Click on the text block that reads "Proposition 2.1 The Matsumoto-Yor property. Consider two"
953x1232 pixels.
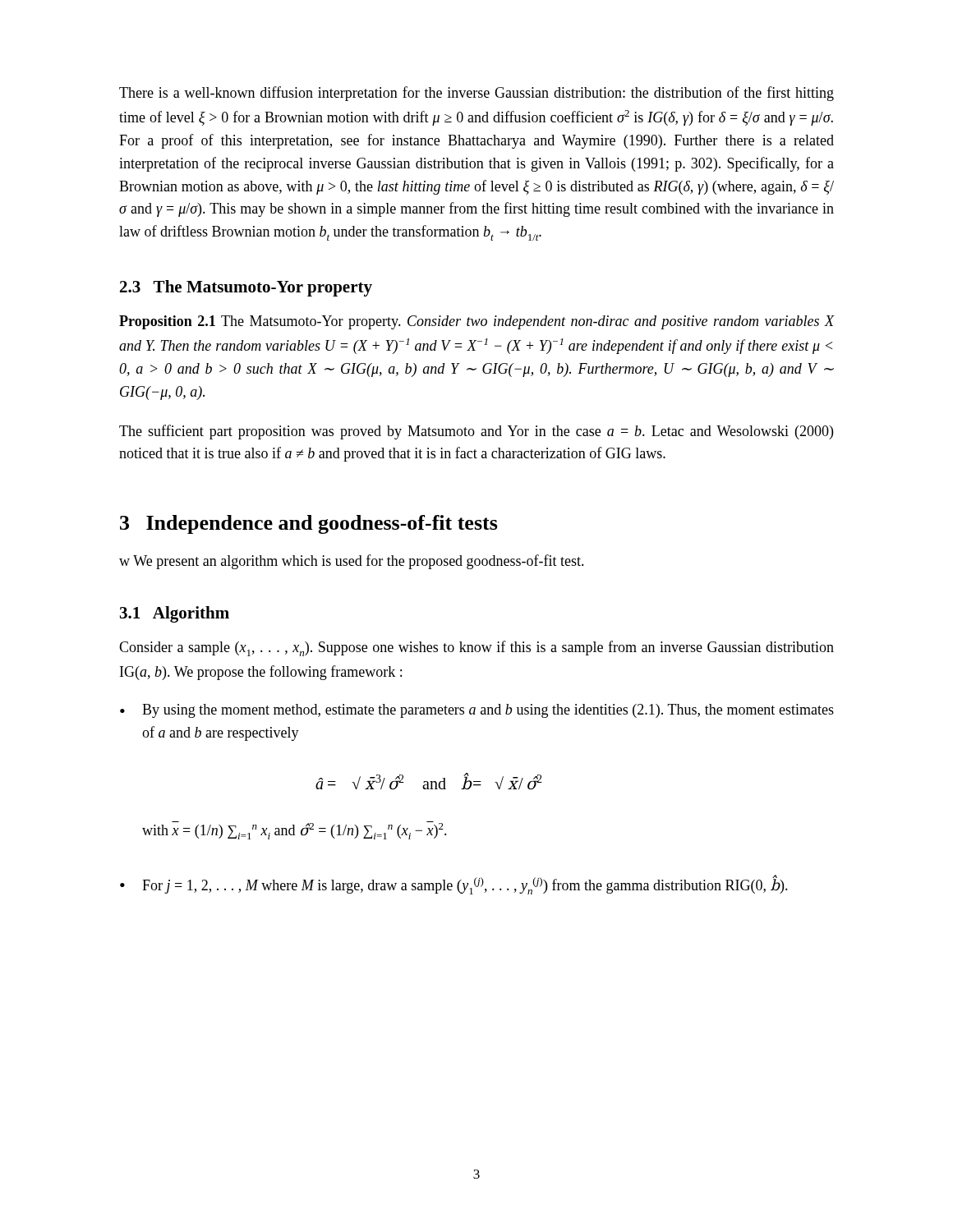click(476, 356)
